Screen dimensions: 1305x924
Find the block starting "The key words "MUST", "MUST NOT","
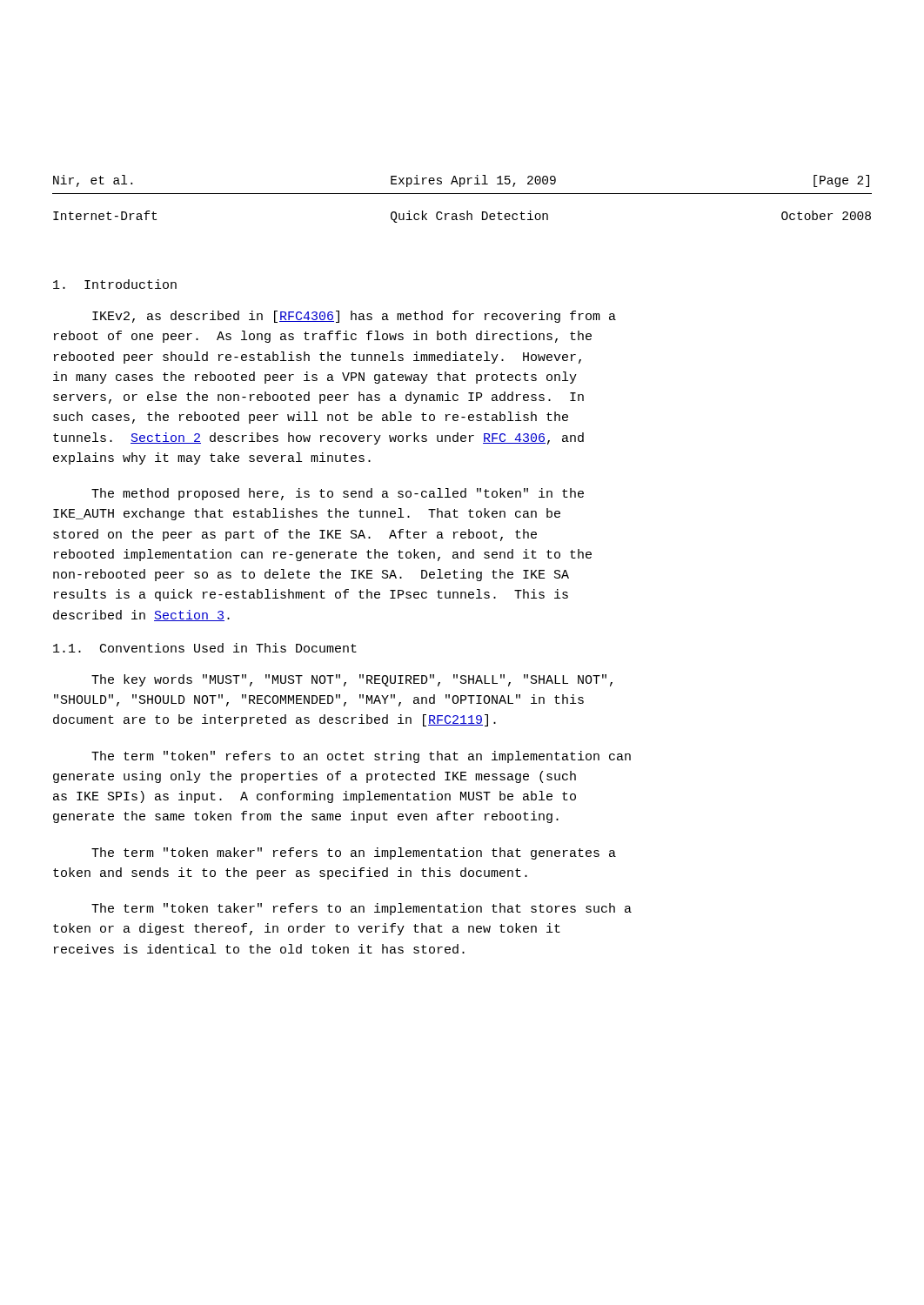click(x=334, y=701)
